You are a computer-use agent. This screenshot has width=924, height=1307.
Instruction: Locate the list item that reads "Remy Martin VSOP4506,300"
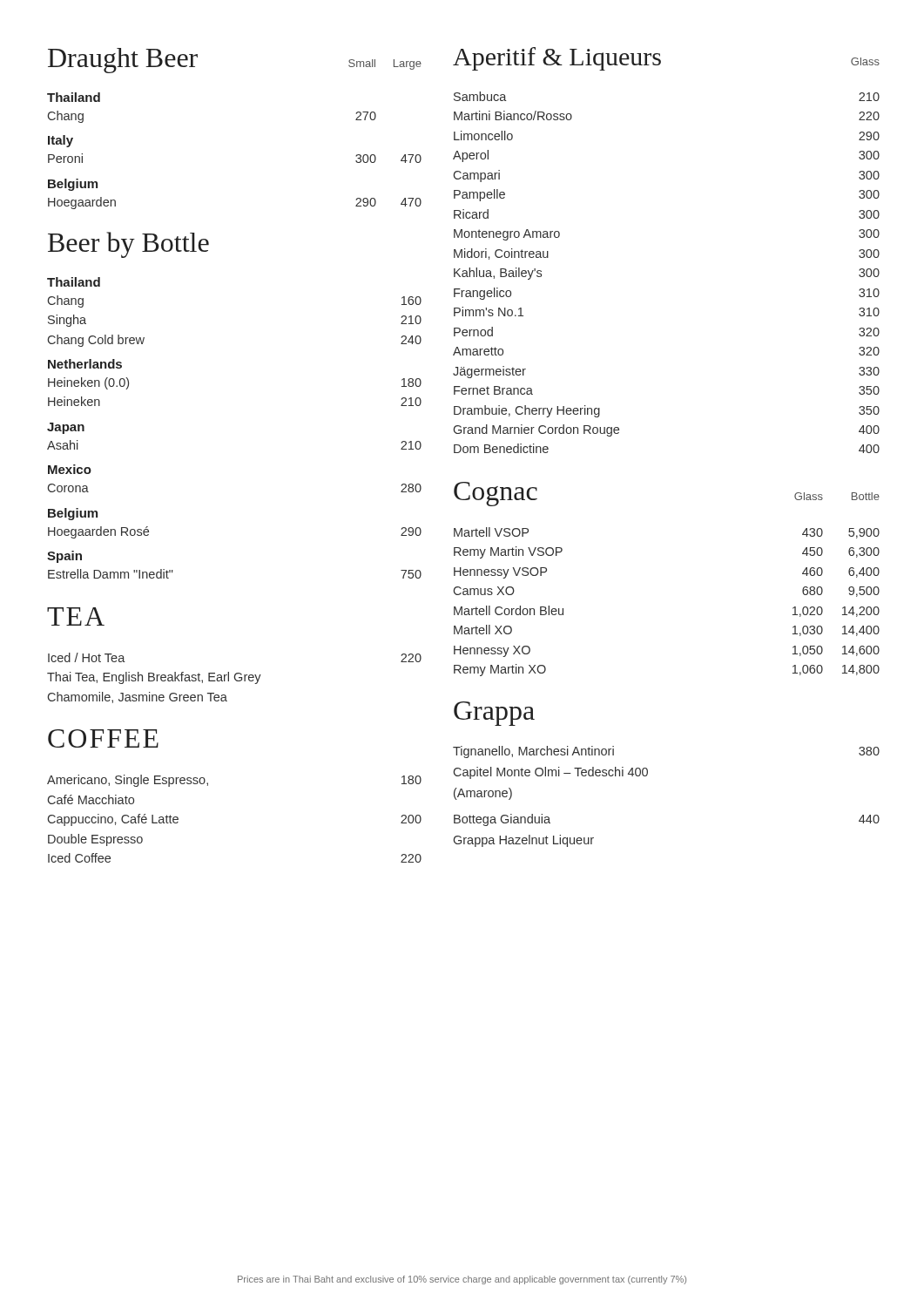click(513, 552)
